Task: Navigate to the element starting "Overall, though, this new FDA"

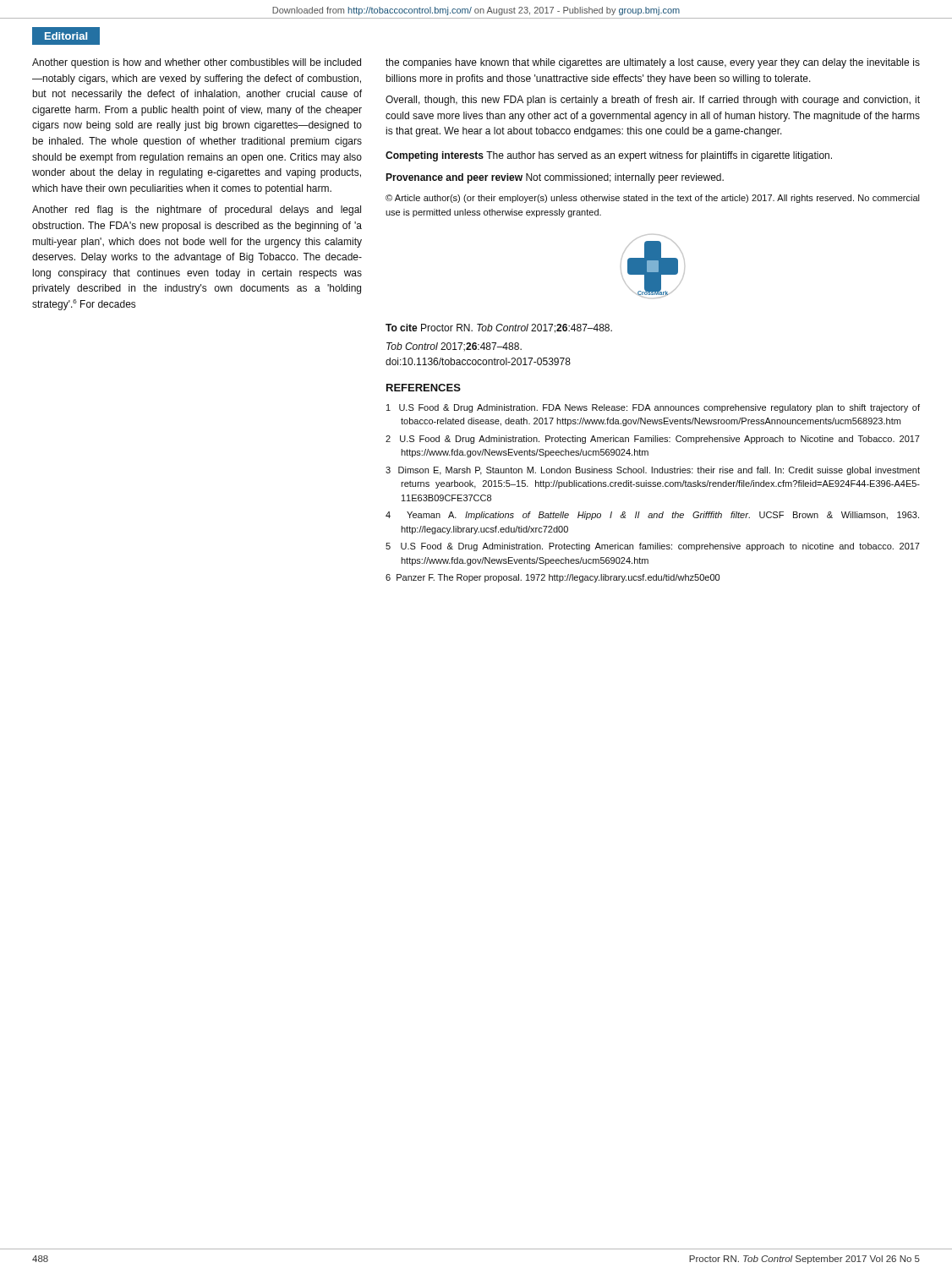Action: [x=653, y=116]
